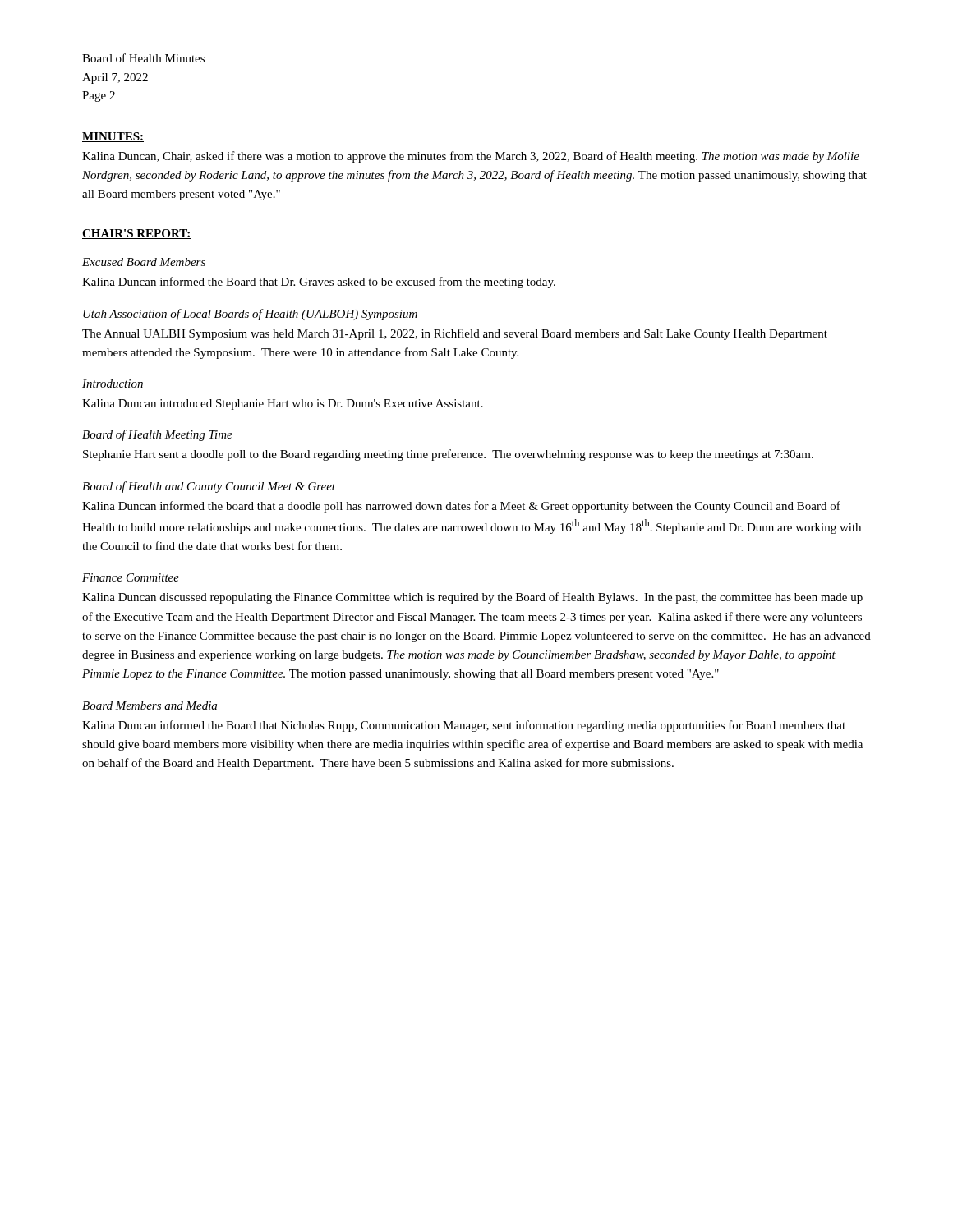
Task: Find the passage starting "Board of Health Meeting"
Action: point(157,435)
